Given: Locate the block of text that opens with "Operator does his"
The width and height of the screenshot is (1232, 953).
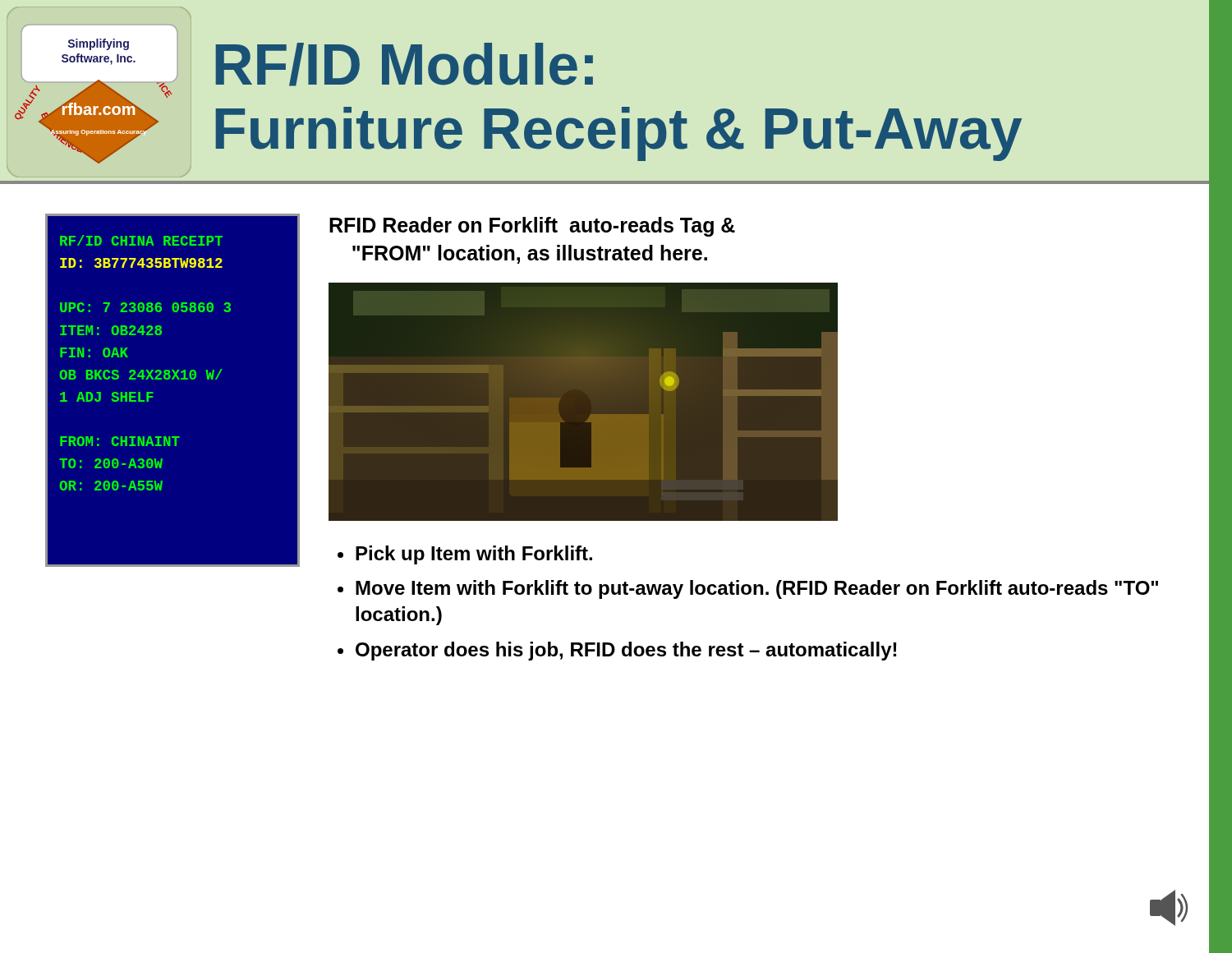Looking at the screenshot, I should (626, 649).
